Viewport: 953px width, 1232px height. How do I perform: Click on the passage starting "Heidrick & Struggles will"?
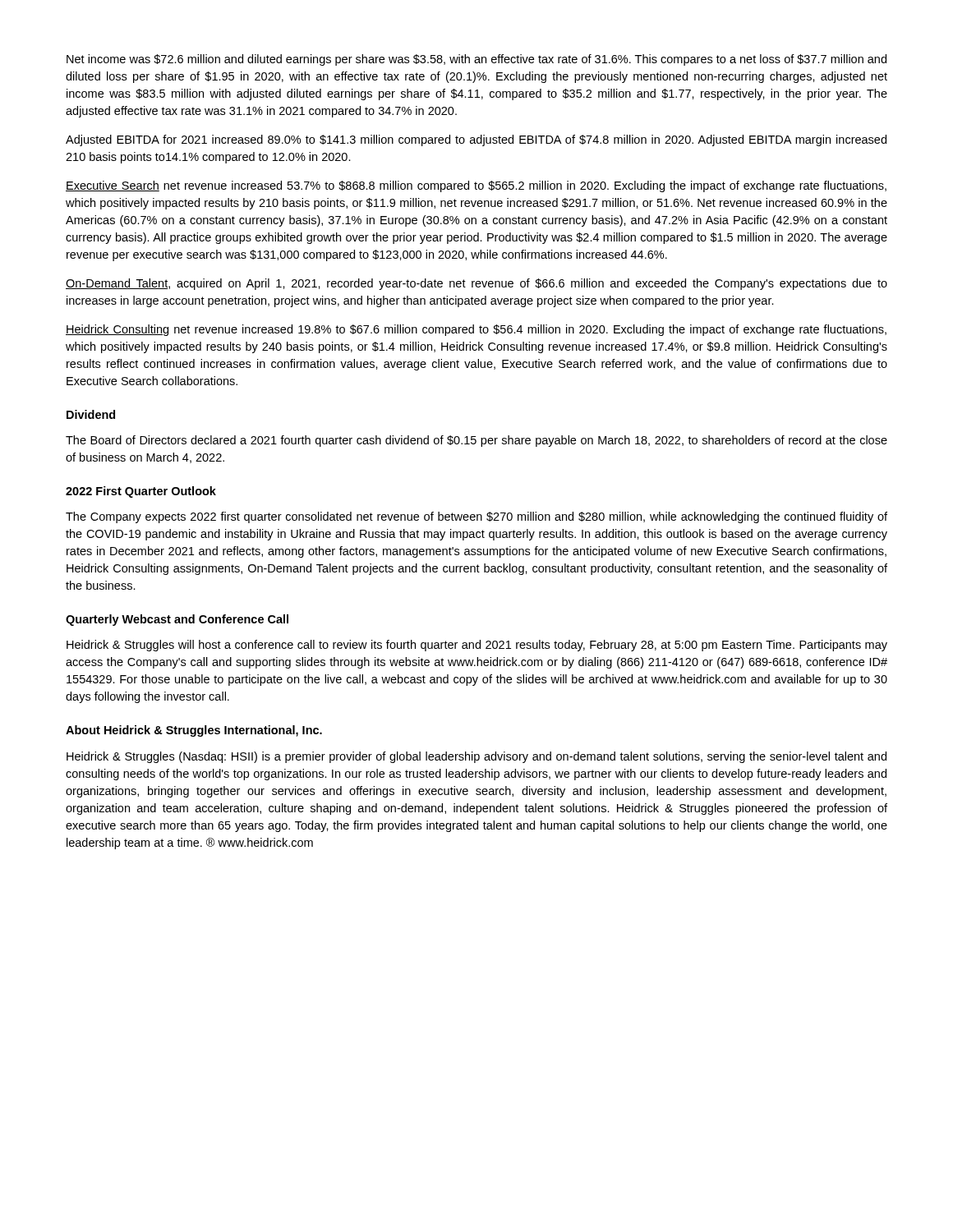(476, 671)
